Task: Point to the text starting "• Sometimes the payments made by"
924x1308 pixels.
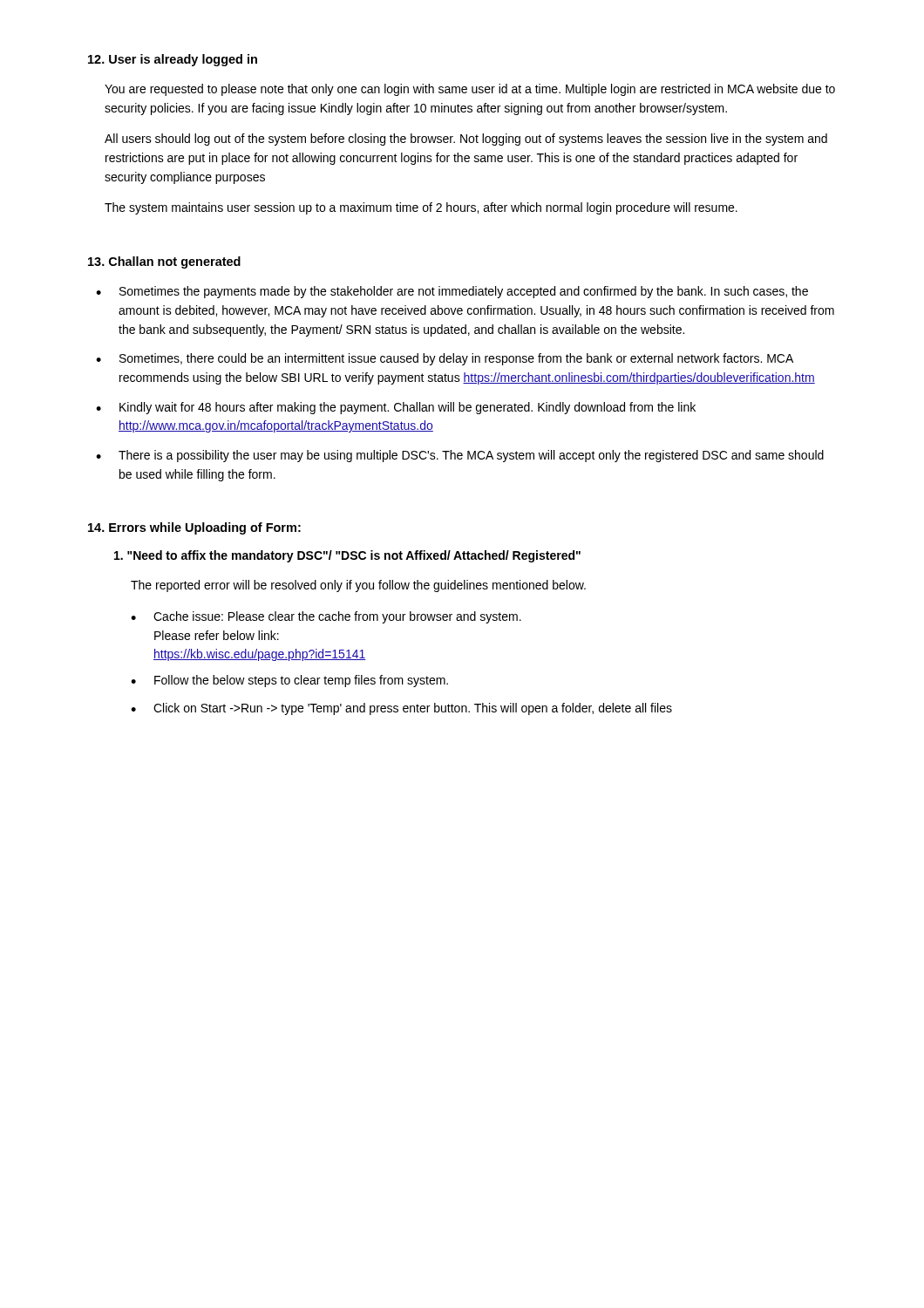Action: pos(466,311)
